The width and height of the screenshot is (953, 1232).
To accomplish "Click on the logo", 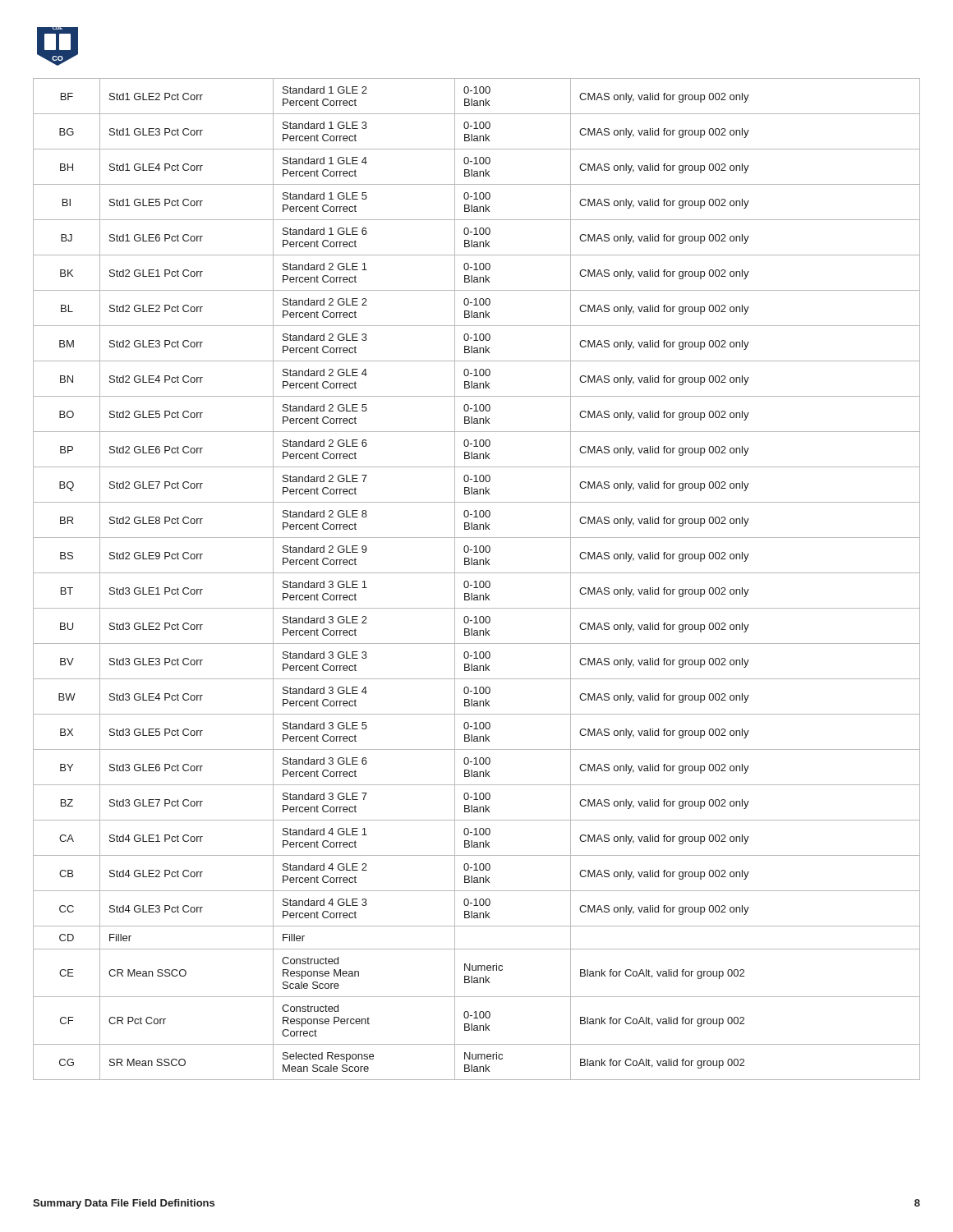I will [x=58, y=47].
